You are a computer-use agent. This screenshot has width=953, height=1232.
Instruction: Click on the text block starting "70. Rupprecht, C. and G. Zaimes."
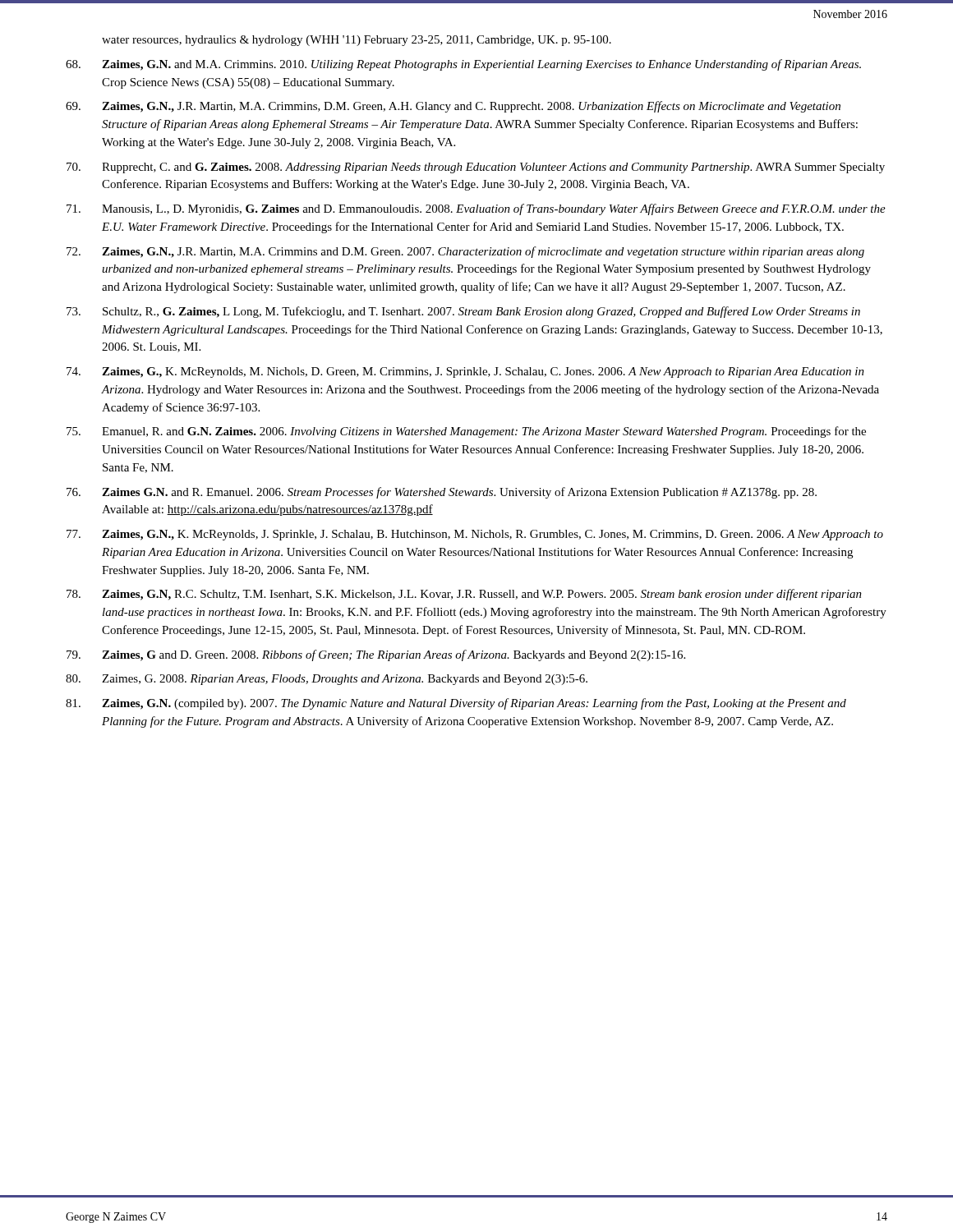pyautogui.click(x=476, y=176)
